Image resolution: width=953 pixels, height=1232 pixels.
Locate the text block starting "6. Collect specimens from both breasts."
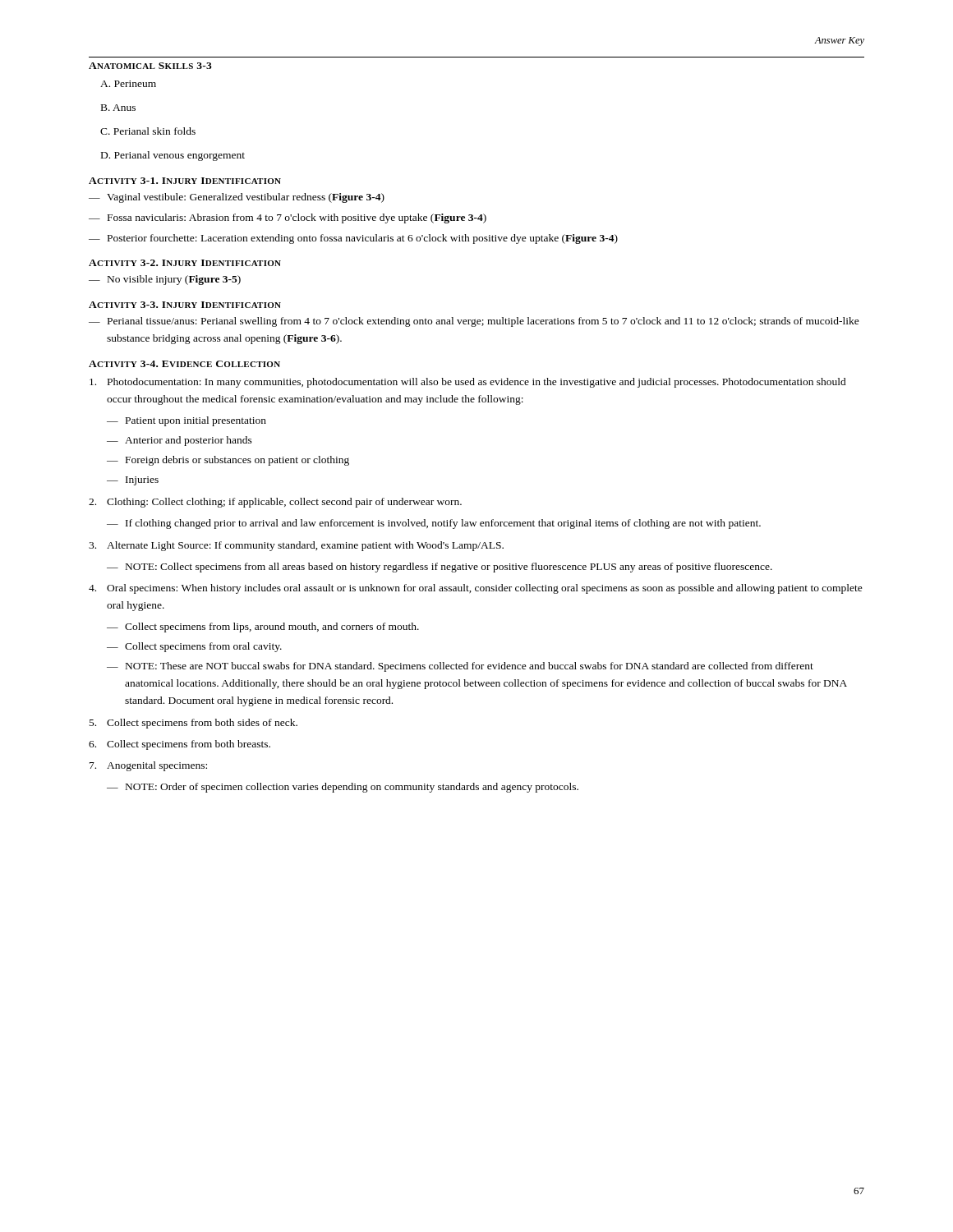(180, 745)
